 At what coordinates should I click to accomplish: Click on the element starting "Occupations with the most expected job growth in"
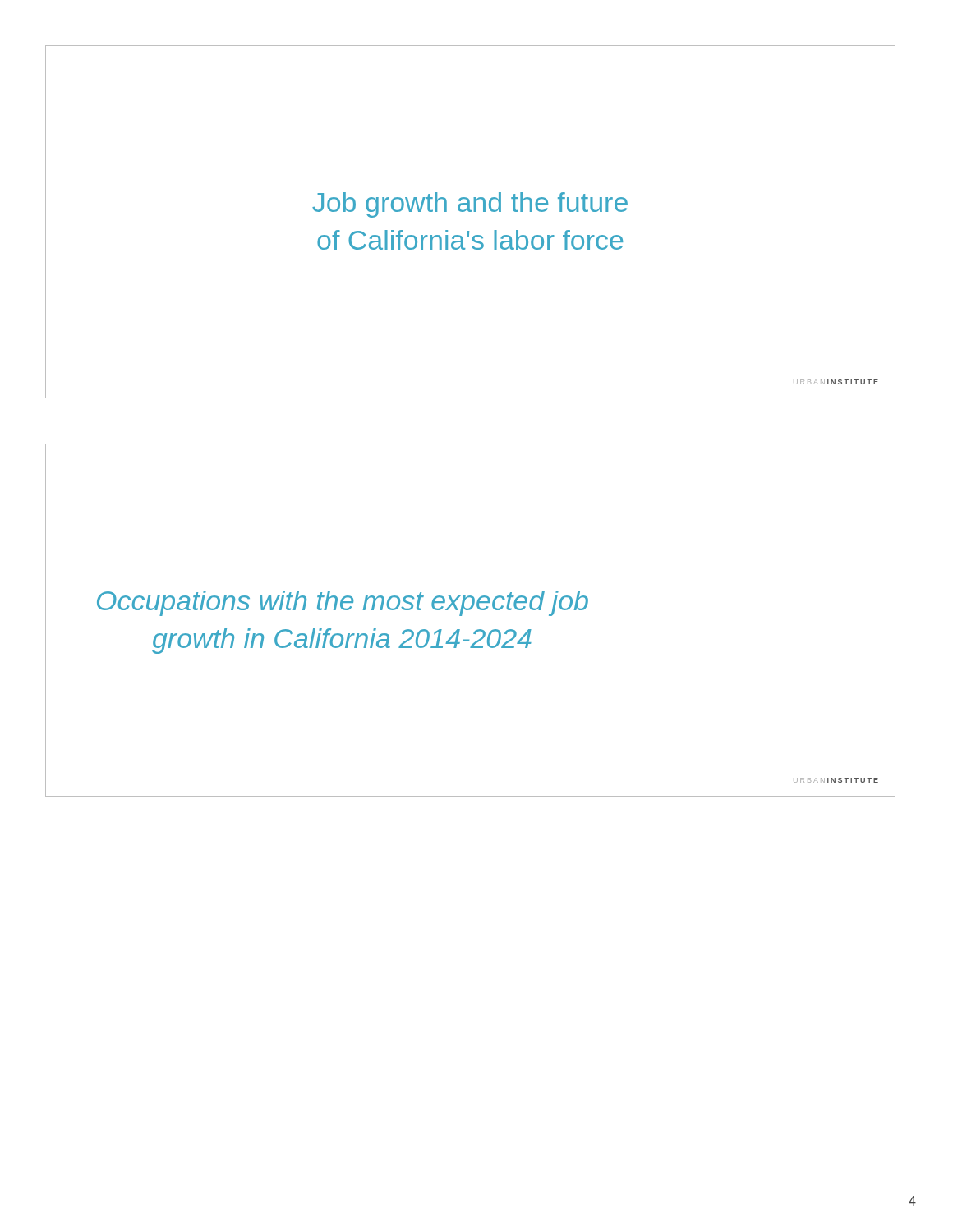coord(342,620)
